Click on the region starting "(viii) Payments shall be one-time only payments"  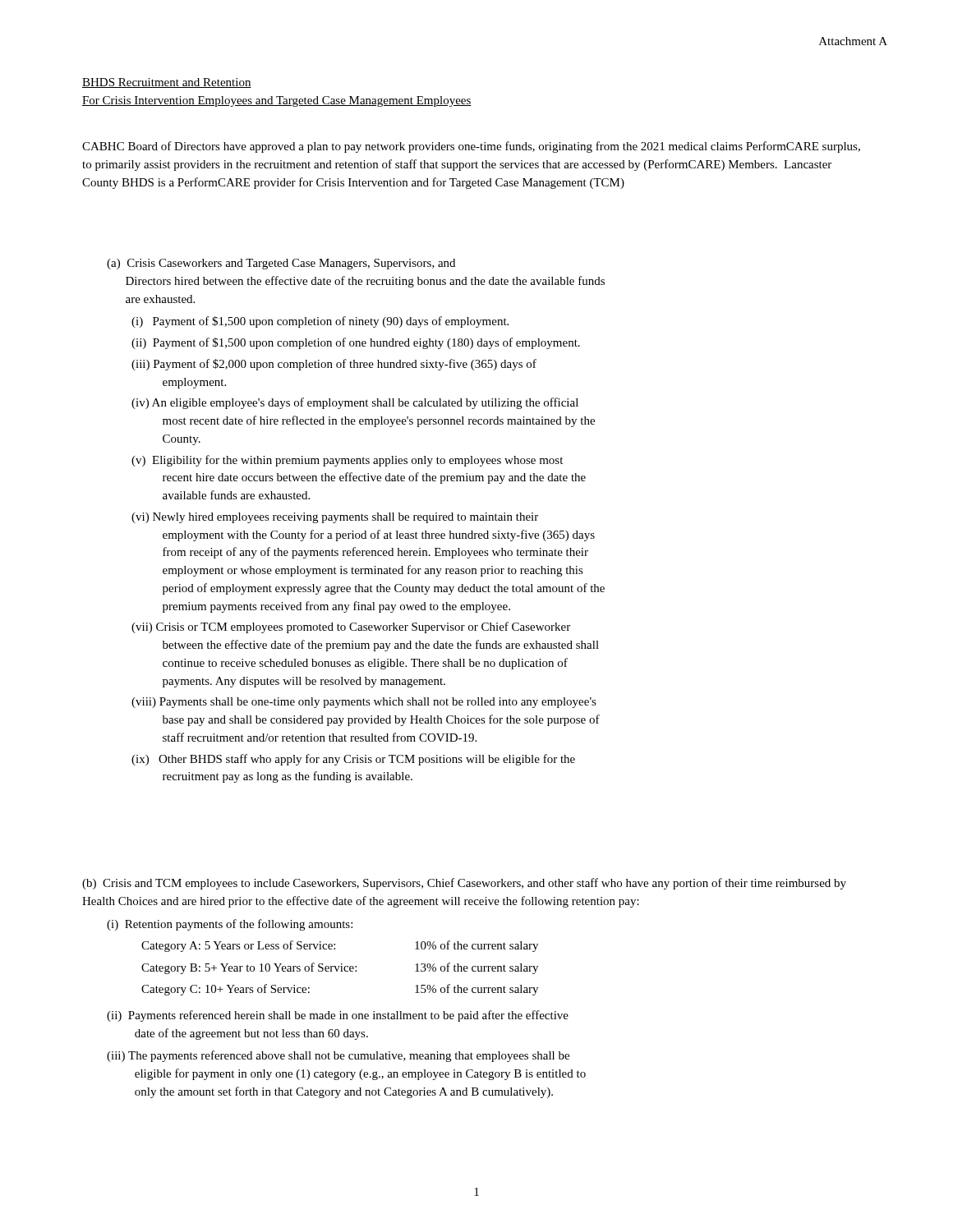tap(365, 719)
